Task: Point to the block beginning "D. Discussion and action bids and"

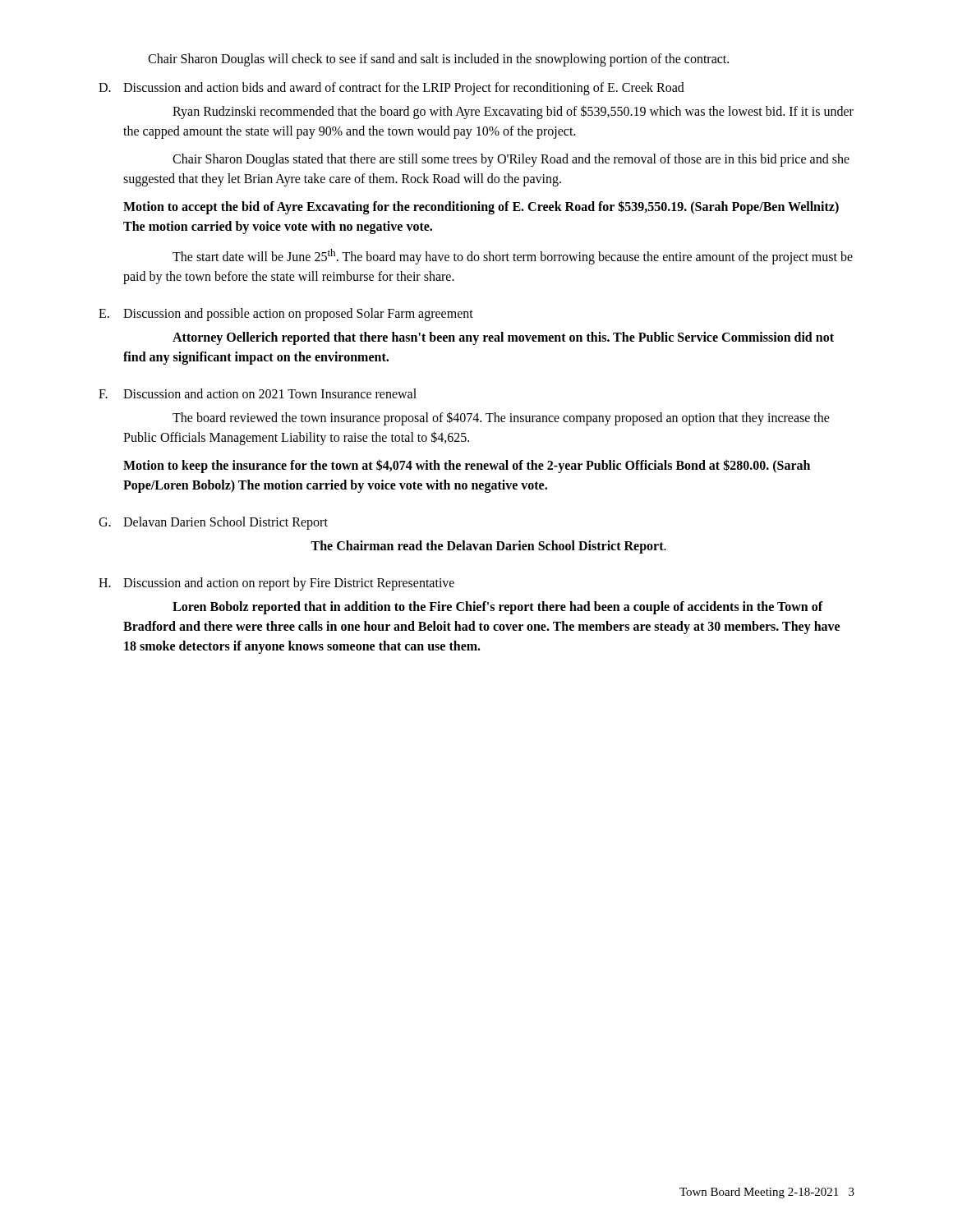Action: 476,188
